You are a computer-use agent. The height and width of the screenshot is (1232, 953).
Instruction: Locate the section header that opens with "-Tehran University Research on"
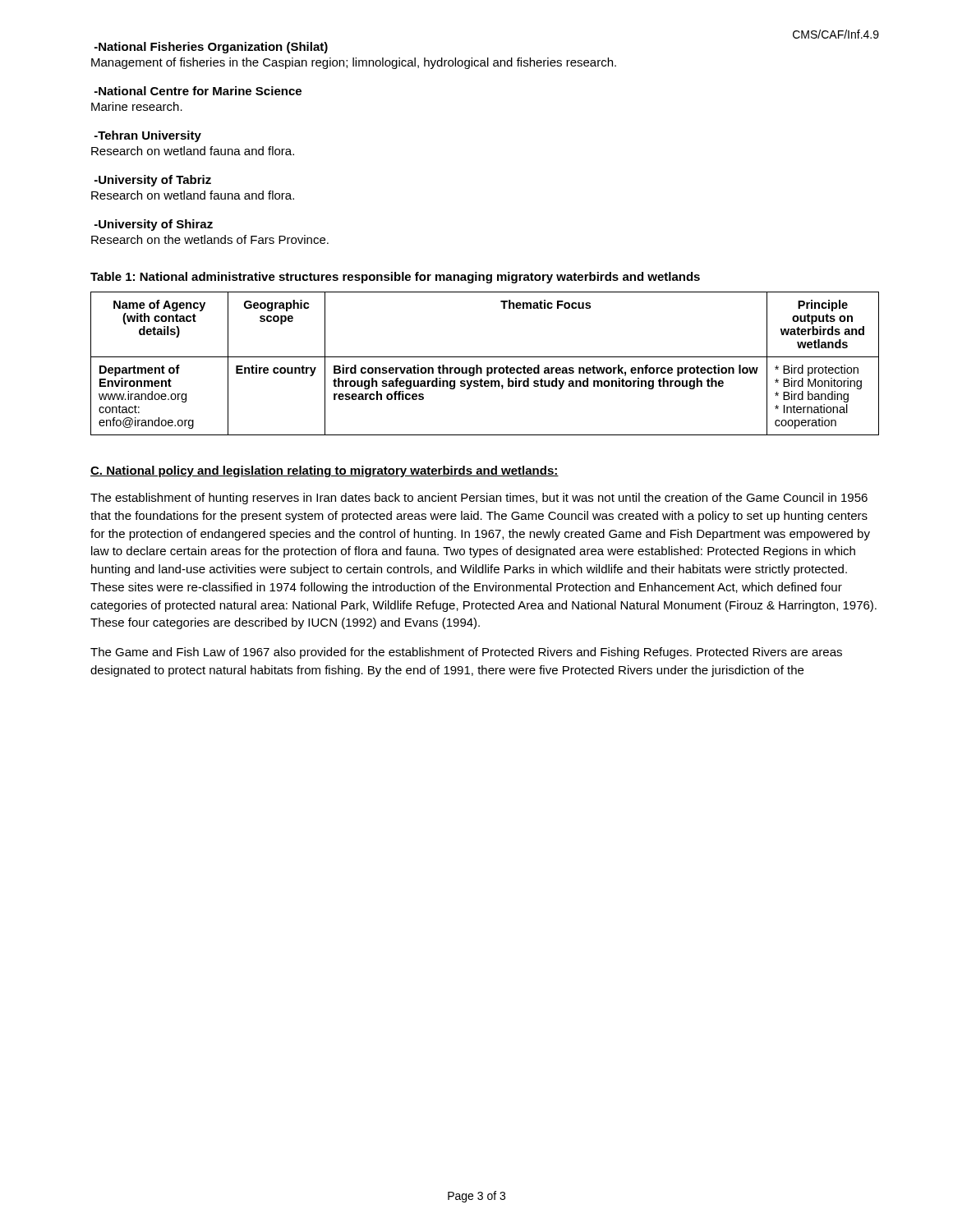(x=148, y=136)
